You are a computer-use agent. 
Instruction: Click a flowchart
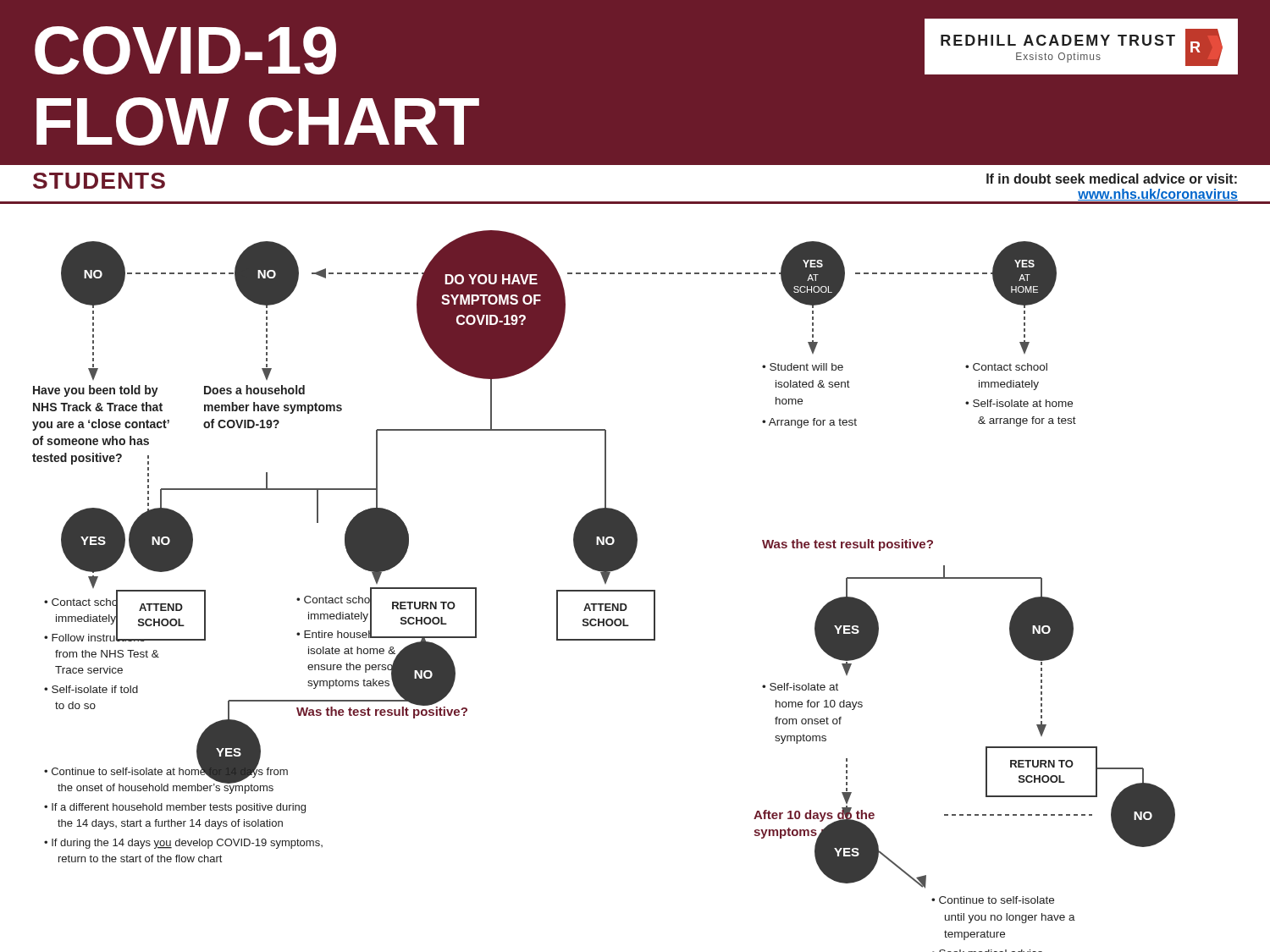click(635, 581)
